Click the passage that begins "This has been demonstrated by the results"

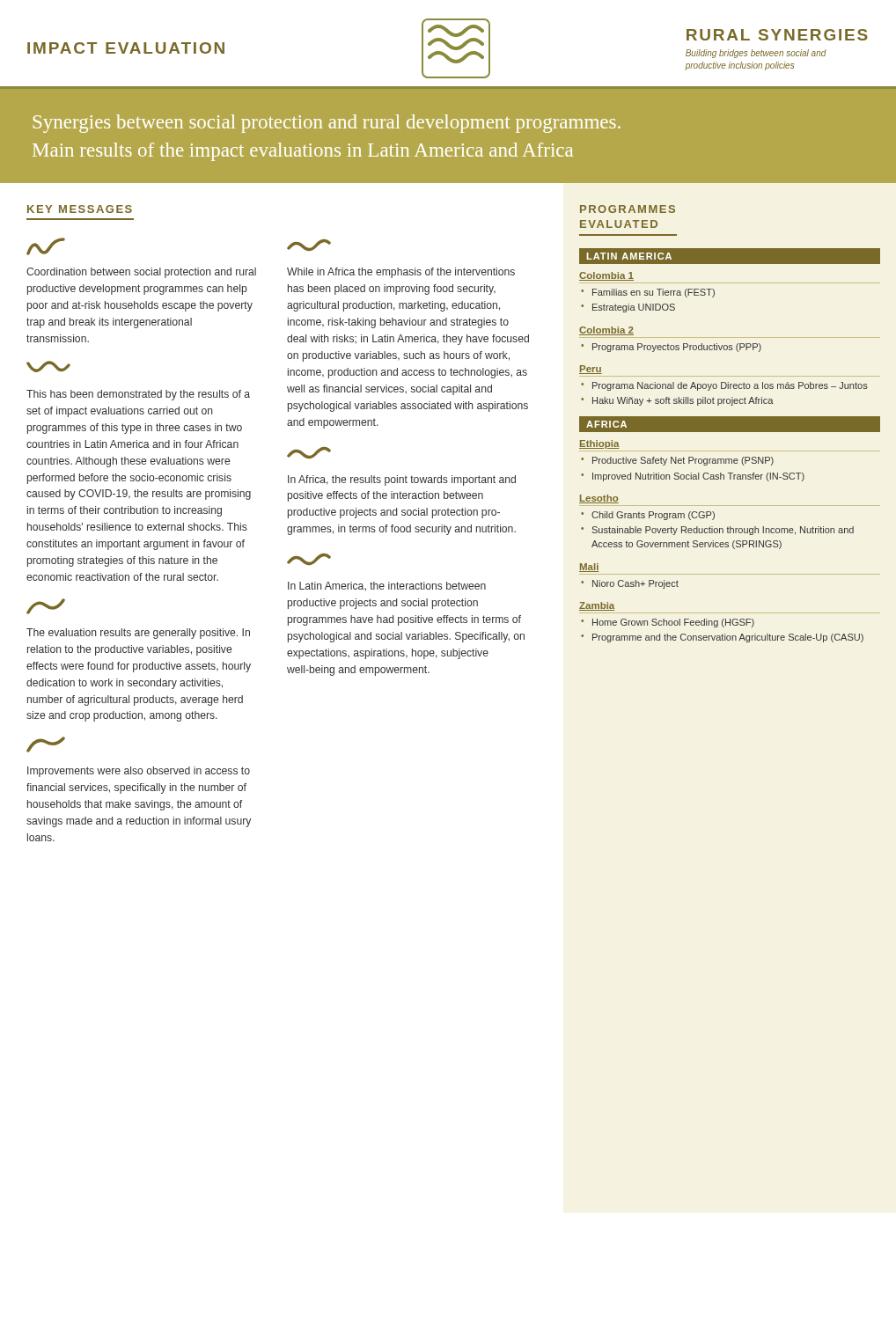[x=139, y=486]
